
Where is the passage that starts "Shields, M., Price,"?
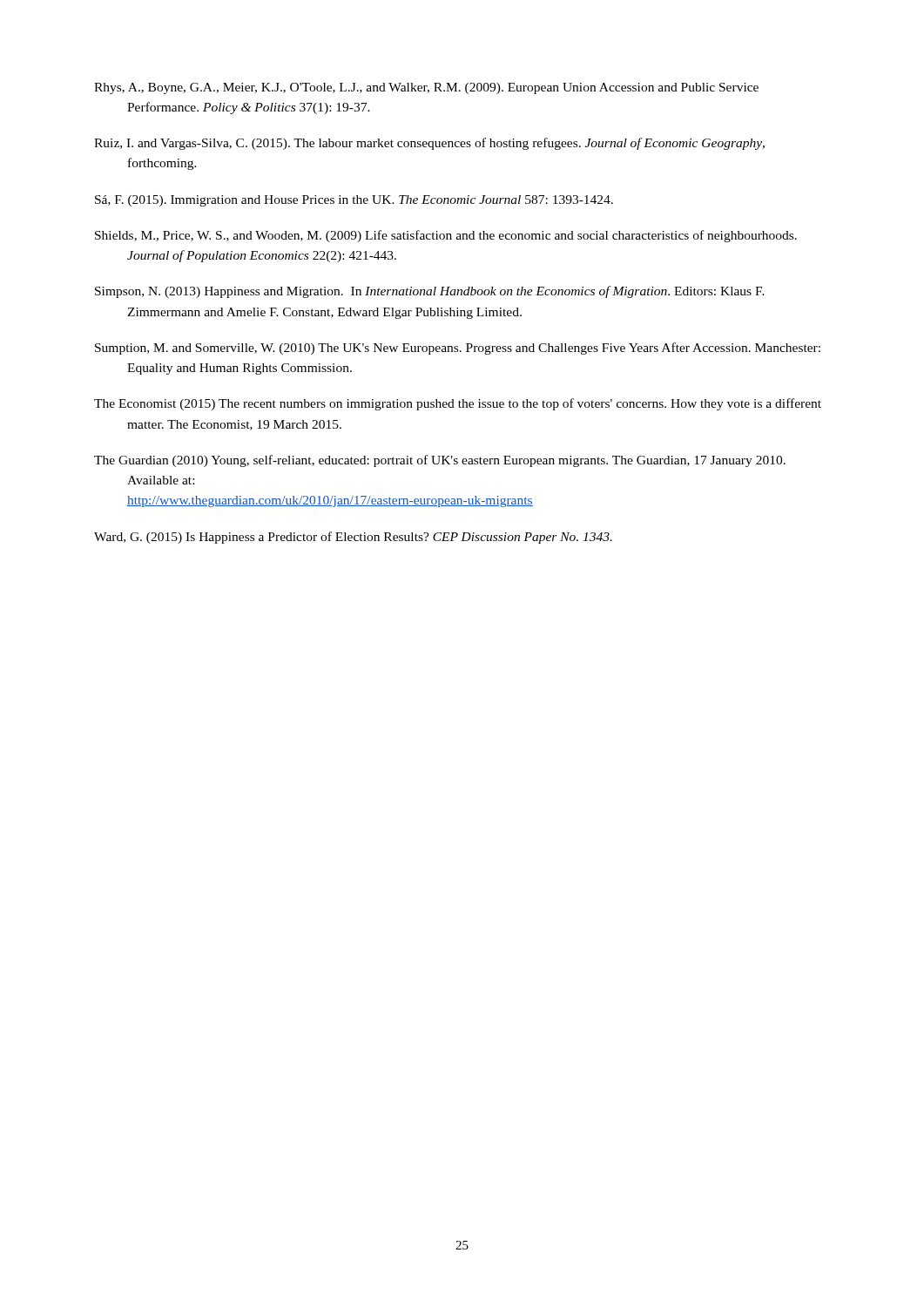[x=462, y=245]
